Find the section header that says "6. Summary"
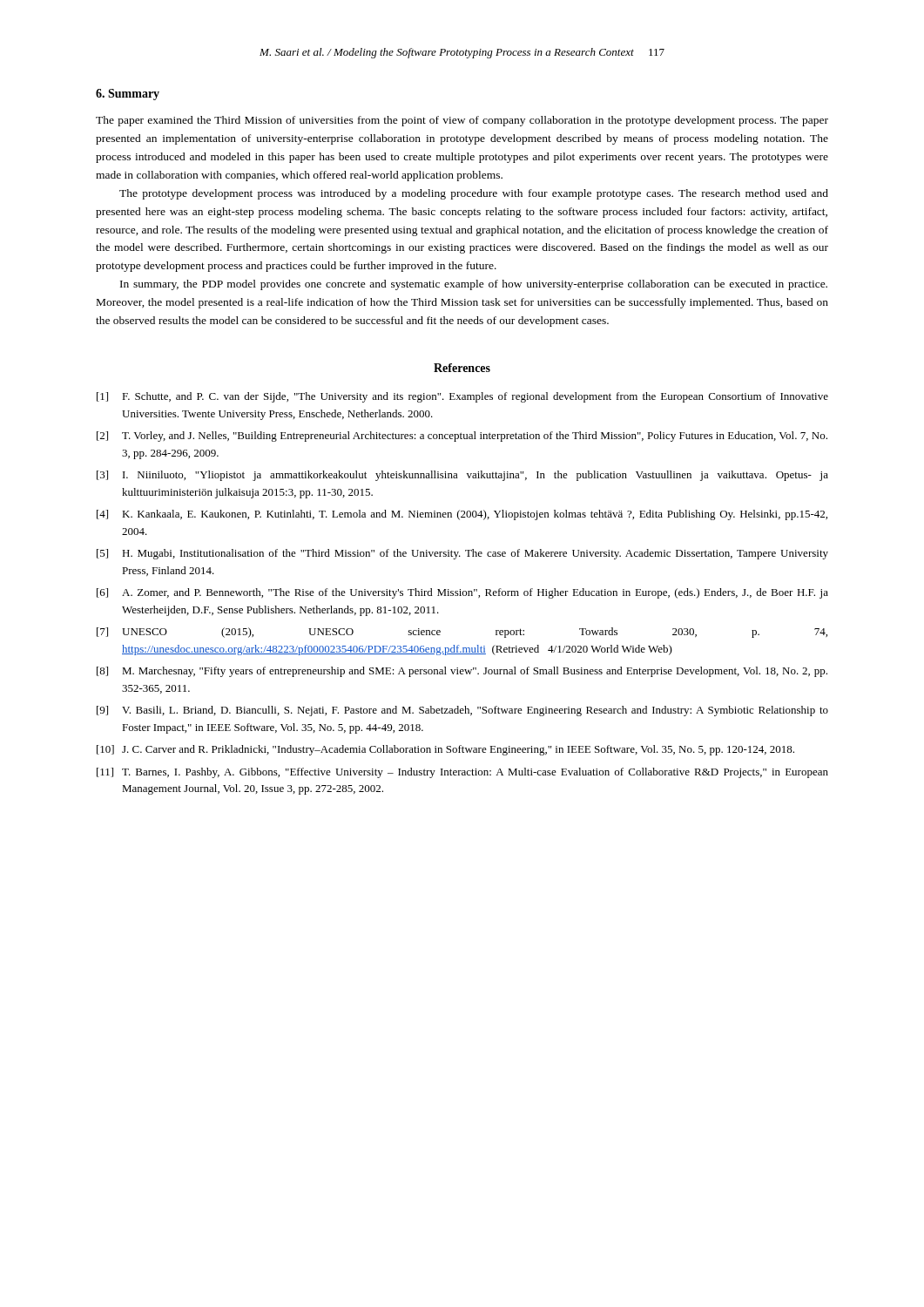 pos(128,94)
